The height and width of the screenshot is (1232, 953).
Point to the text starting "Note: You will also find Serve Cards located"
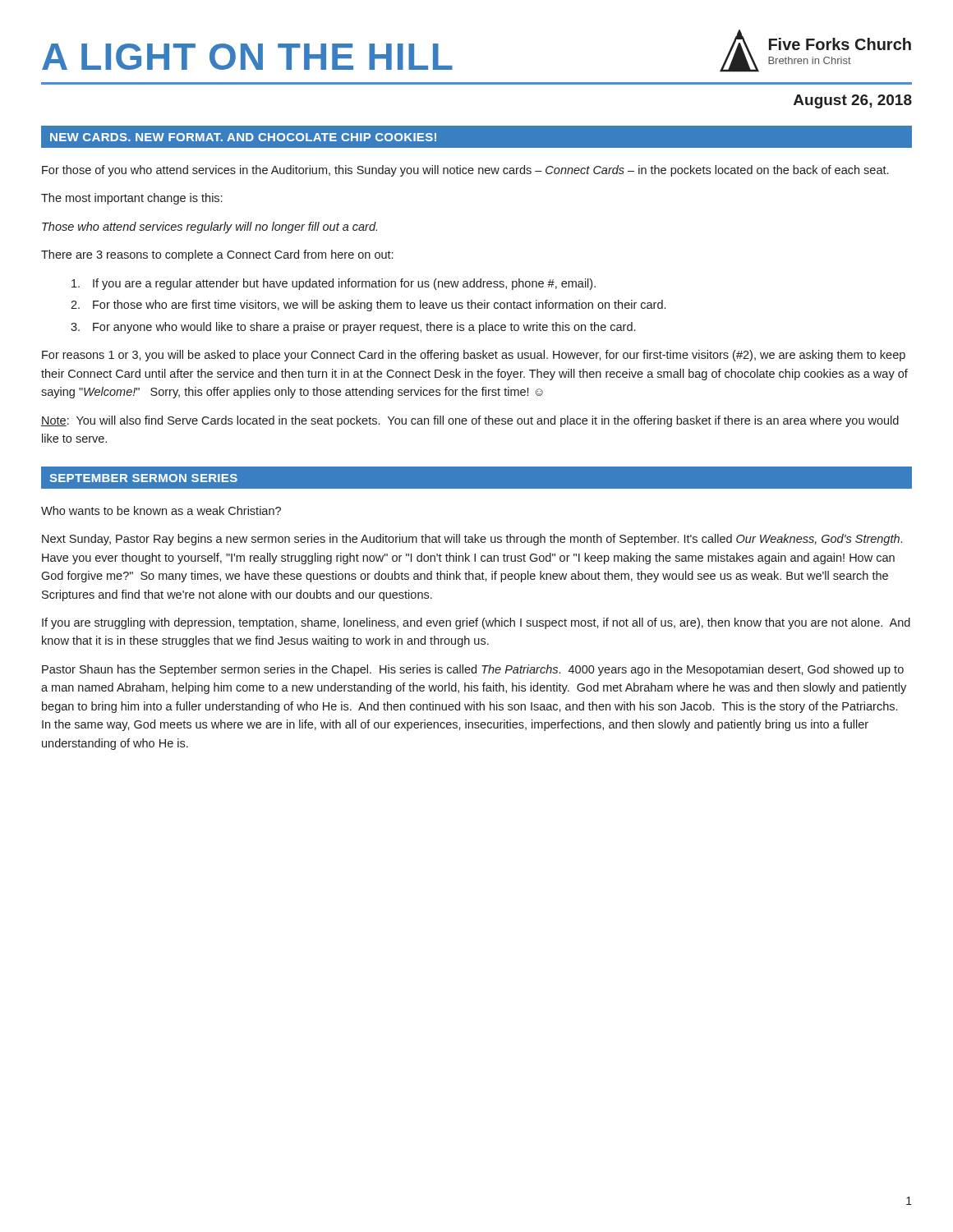(x=470, y=429)
